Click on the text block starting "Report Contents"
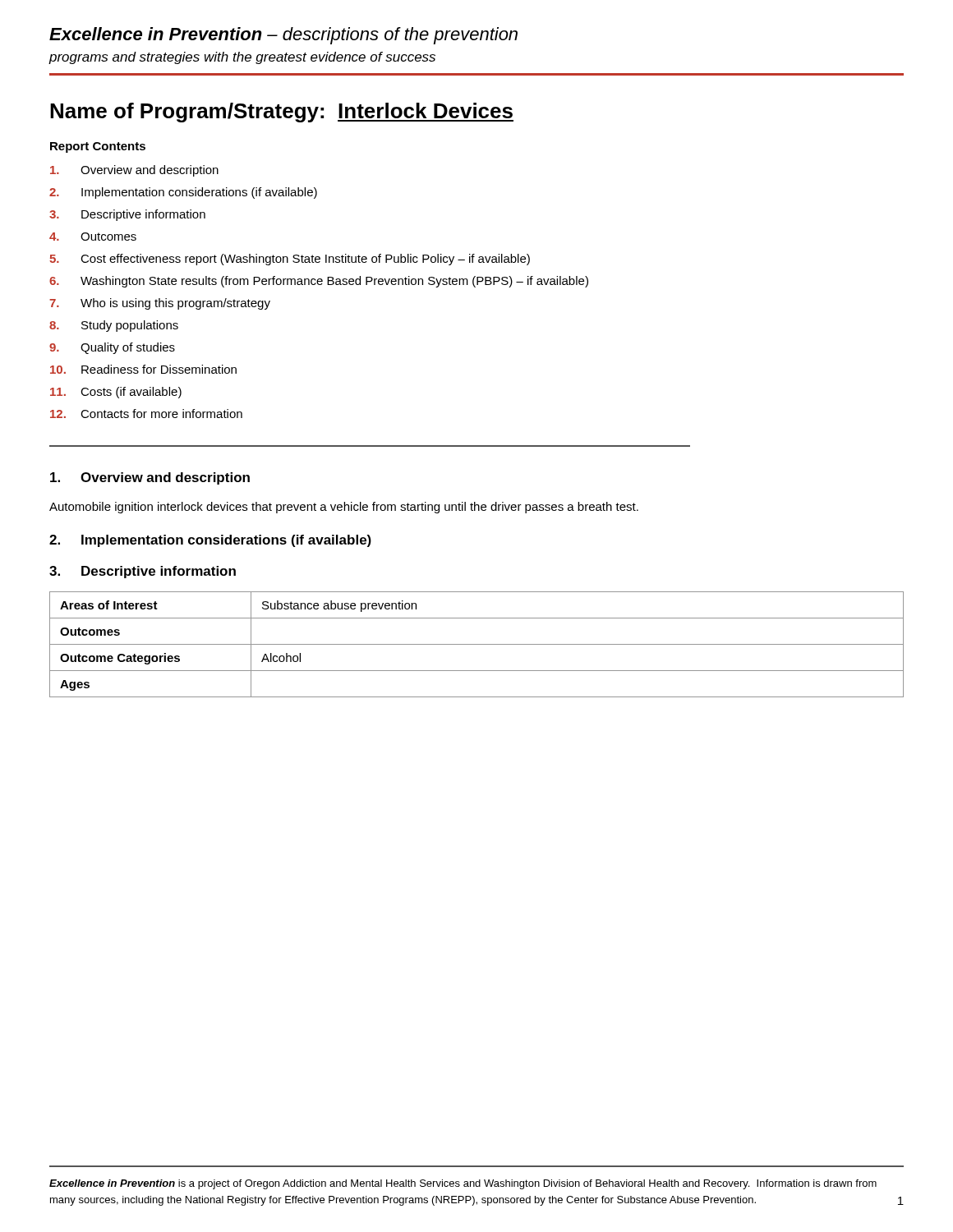Image resolution: width=953 pixels, height=1232 pixels. (x=98, y=146)
